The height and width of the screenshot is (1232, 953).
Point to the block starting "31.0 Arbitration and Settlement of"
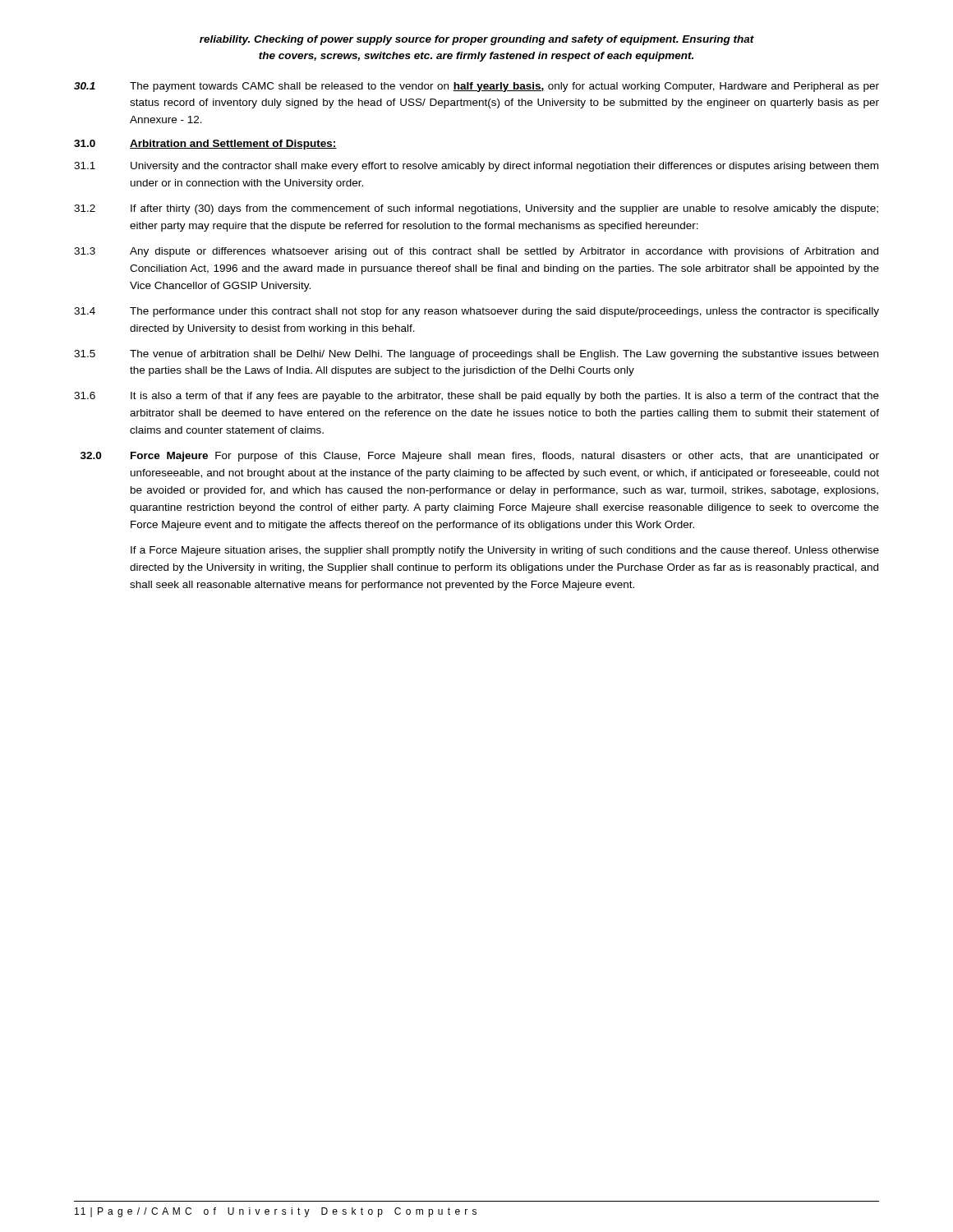[205, 144]
